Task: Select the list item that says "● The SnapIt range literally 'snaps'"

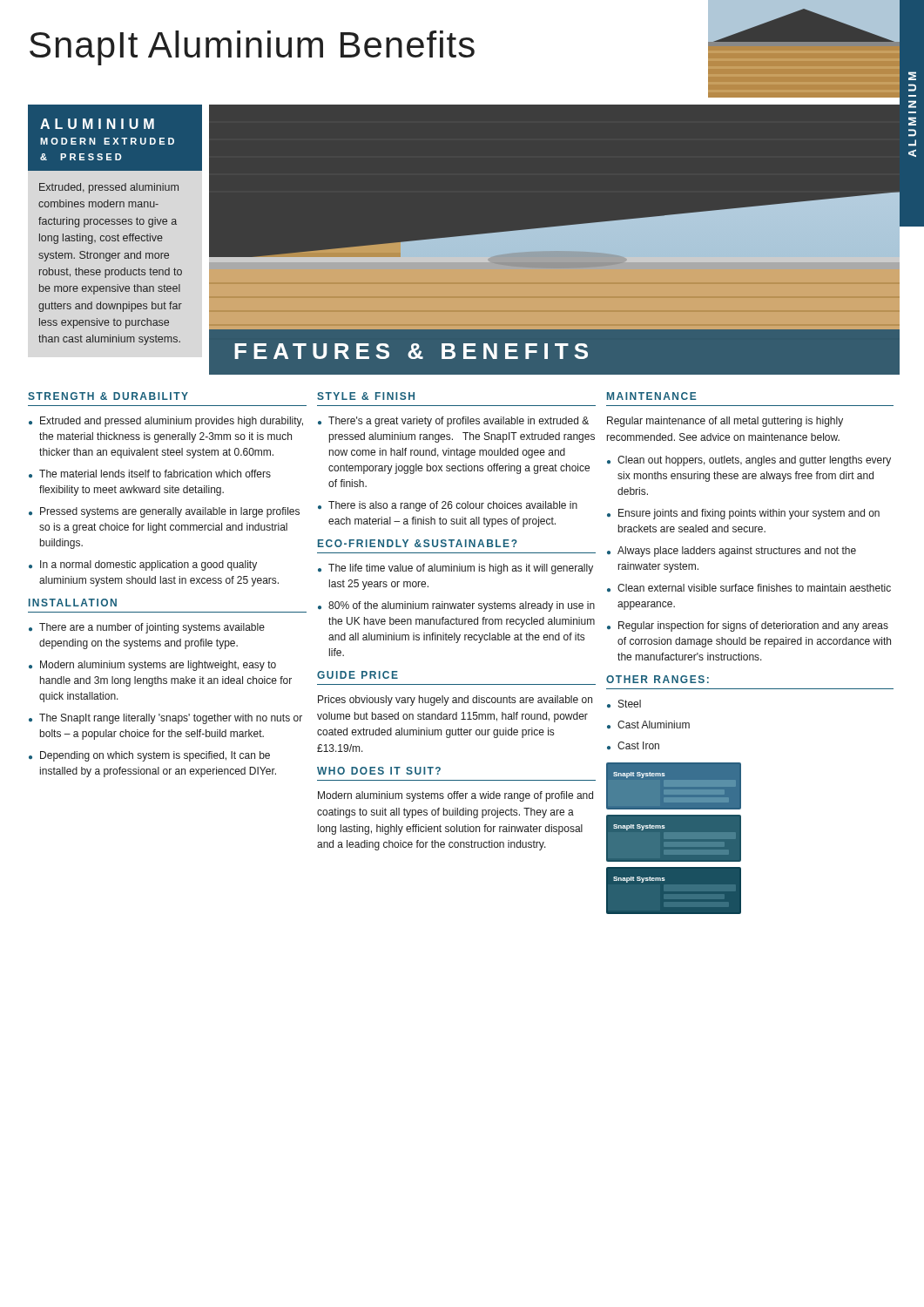Action: [x=167, y=726]
